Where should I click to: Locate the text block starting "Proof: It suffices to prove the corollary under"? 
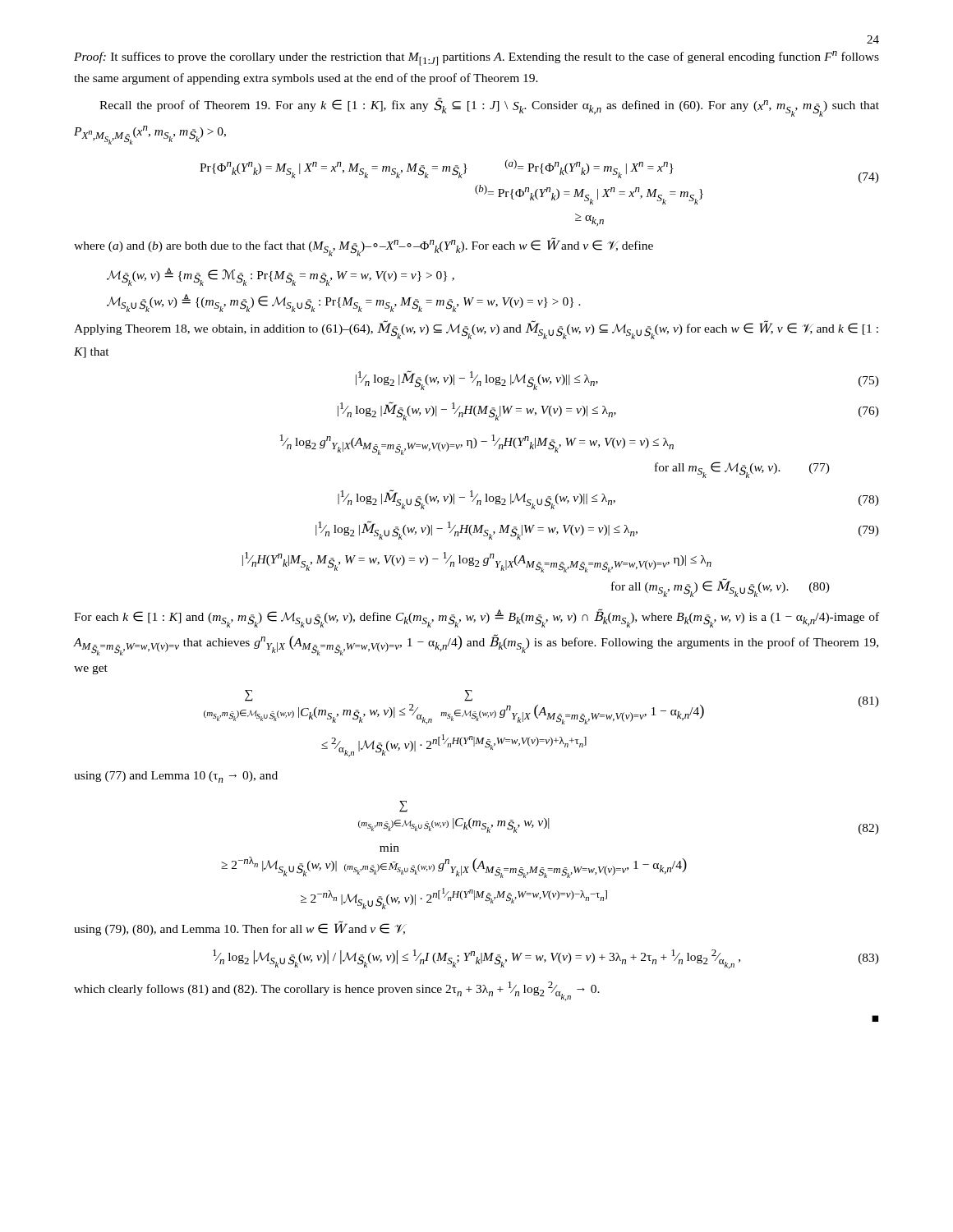pyautogui.click(x=476, y=96)
